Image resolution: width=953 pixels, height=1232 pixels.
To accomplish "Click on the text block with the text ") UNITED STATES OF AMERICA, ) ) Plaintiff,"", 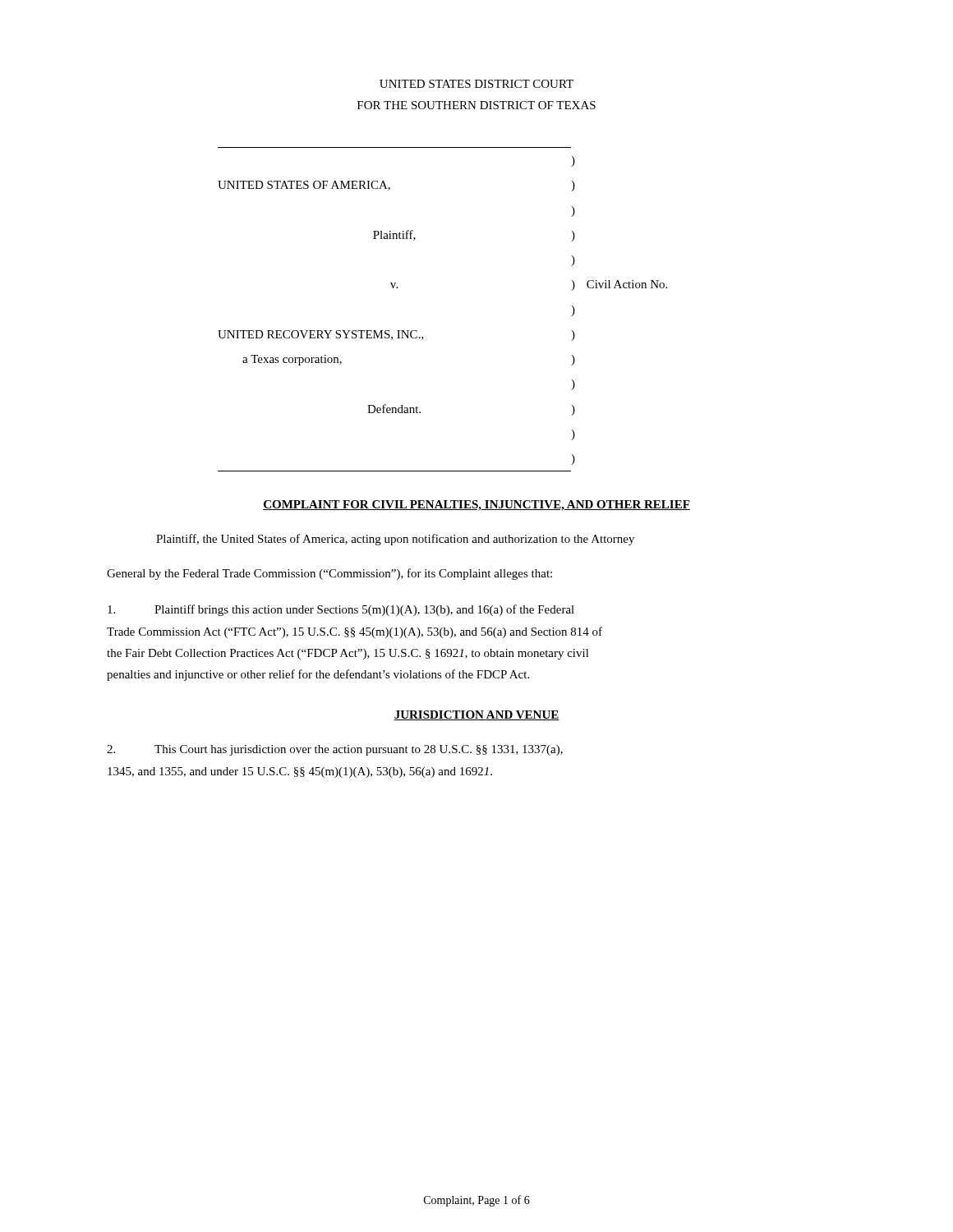I will (573, 161).
